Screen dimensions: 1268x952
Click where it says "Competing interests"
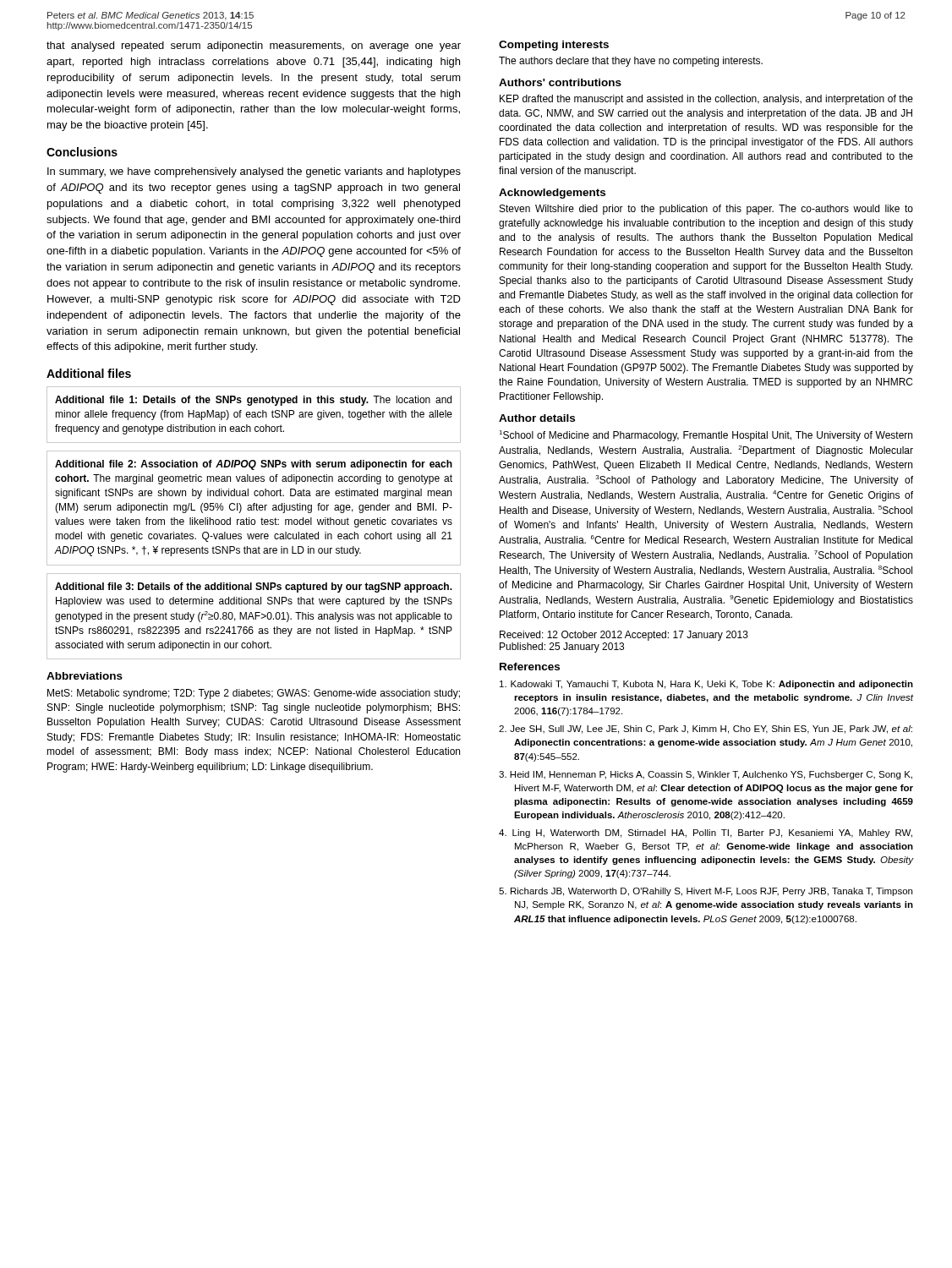(554, 44)
